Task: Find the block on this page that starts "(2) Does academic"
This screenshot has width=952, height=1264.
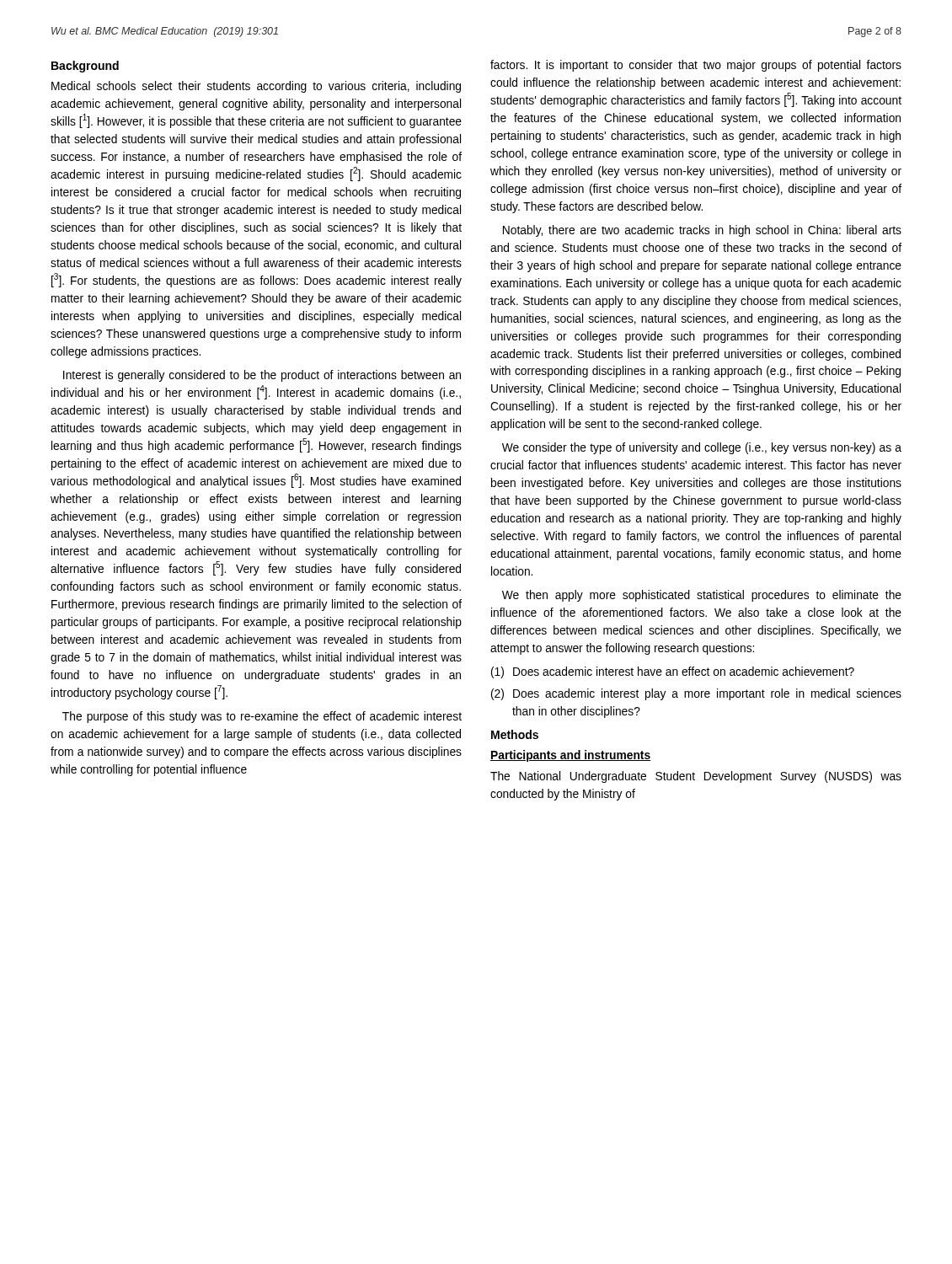Action: click(696, 704)
